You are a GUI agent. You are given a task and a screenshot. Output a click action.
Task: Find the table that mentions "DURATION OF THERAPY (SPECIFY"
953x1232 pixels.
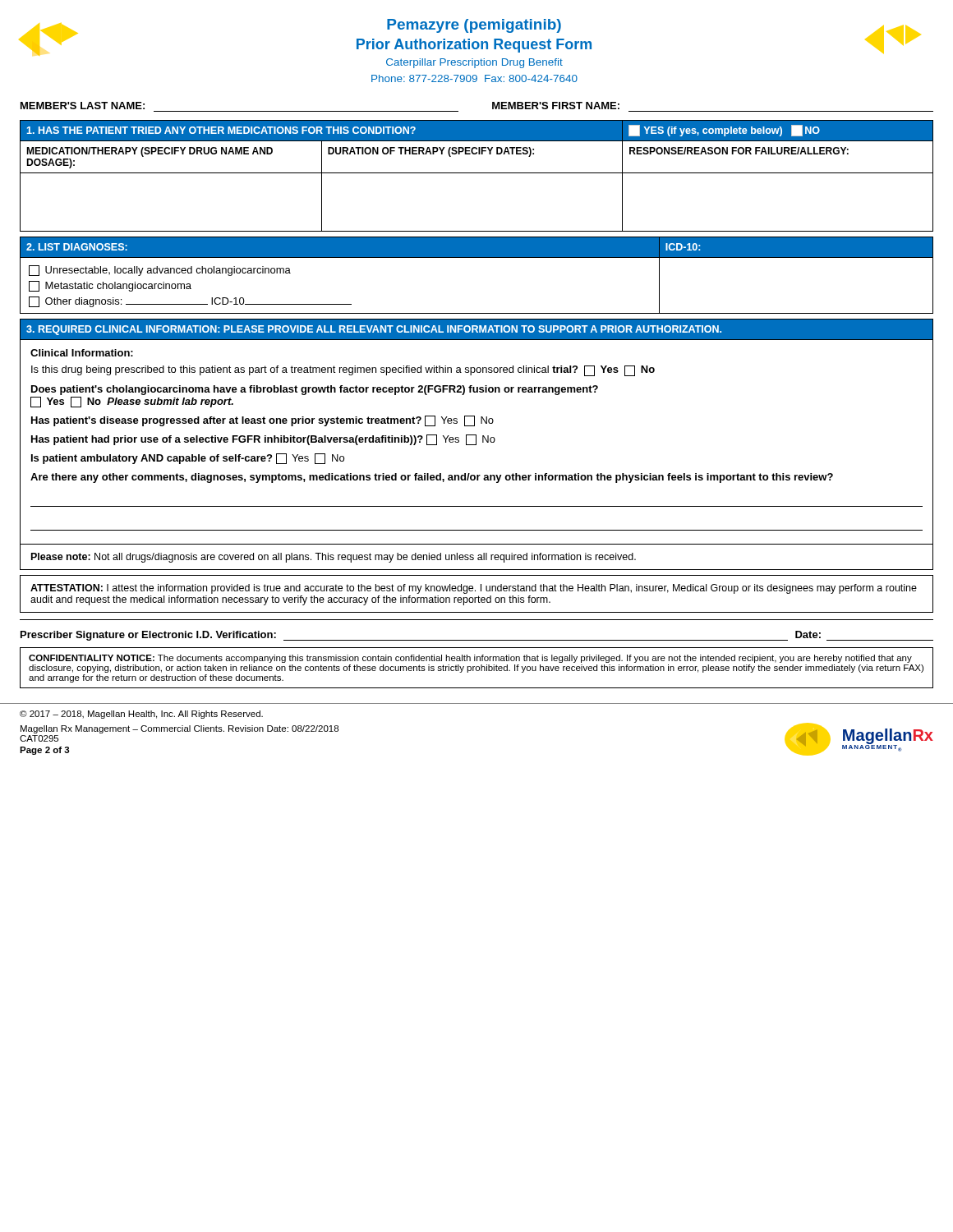point(476,176)
